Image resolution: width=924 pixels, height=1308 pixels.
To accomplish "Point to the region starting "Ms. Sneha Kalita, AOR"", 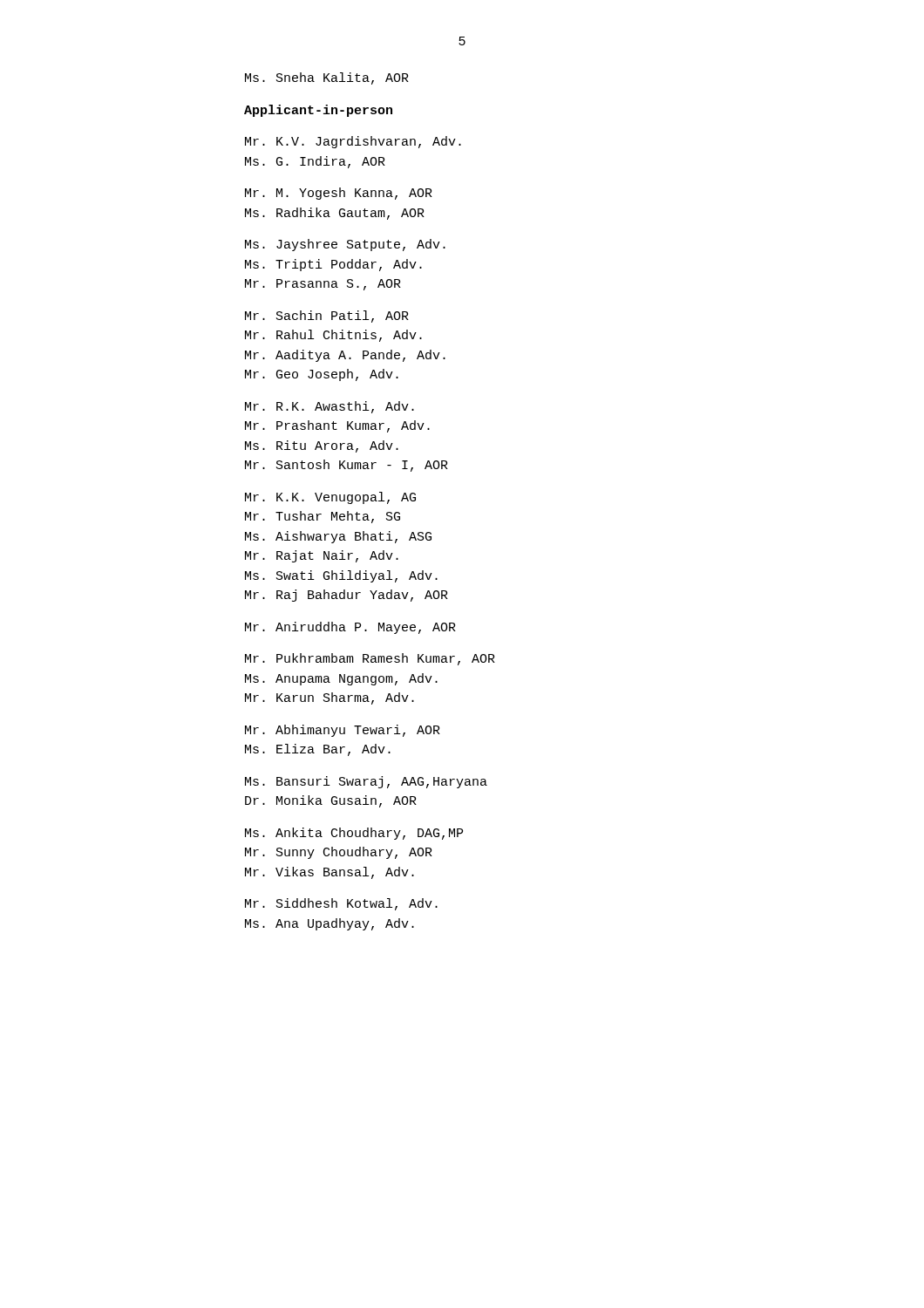I will tap(326, 79).
